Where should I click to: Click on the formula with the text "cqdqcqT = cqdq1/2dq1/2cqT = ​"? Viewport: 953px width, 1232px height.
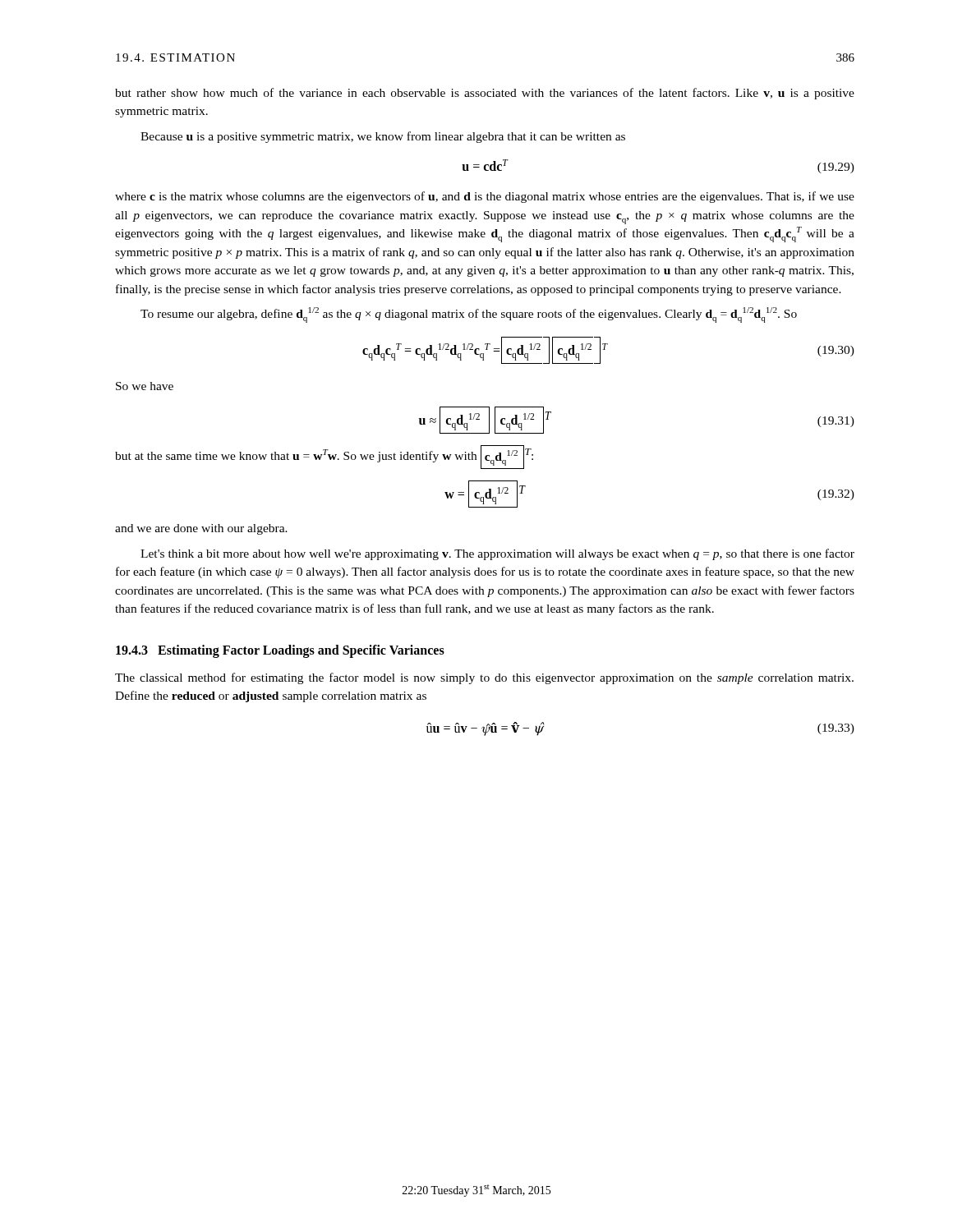tap(608, 350)
